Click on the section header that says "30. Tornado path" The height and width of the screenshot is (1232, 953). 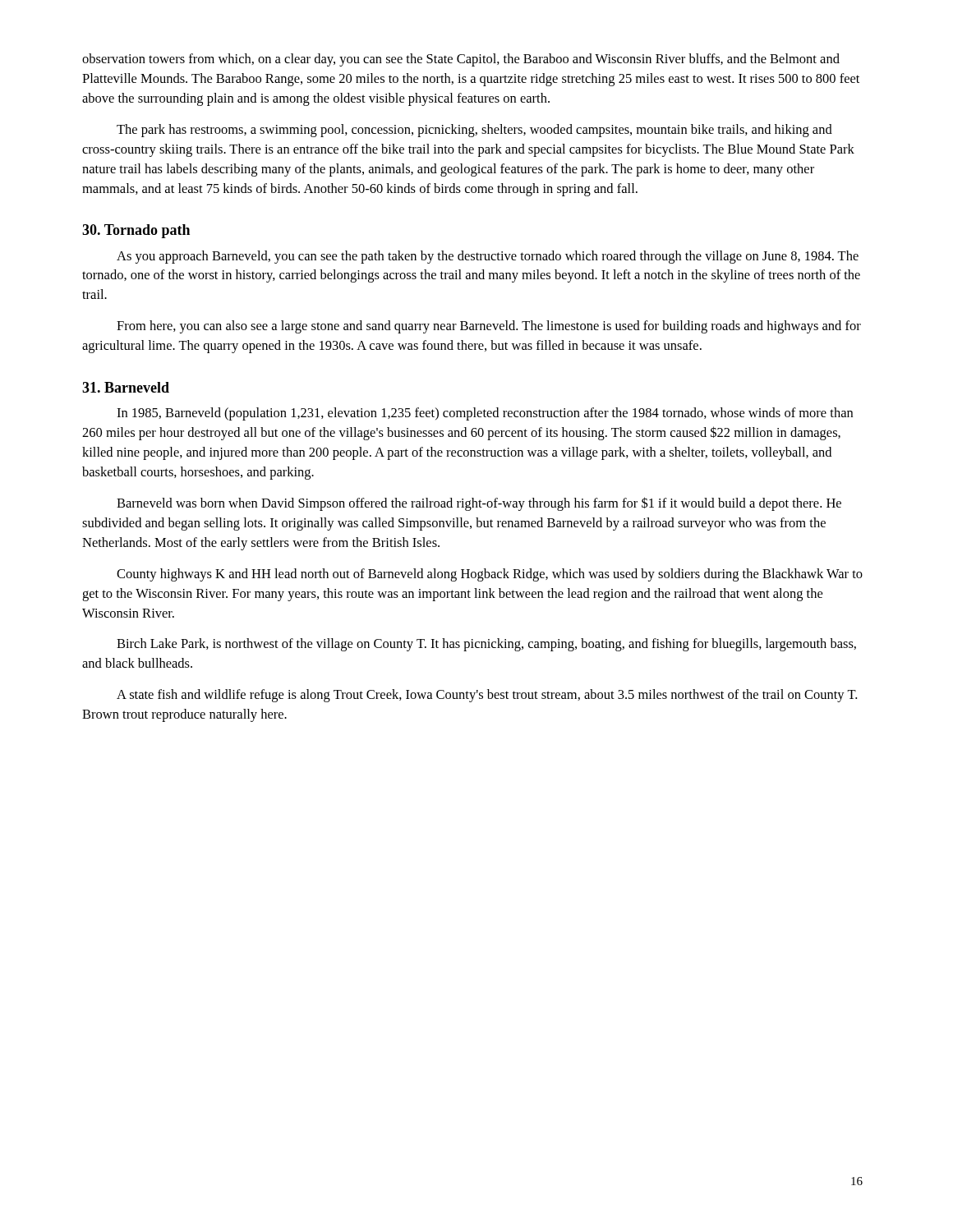pyautogui.click(x=136, y=230)
